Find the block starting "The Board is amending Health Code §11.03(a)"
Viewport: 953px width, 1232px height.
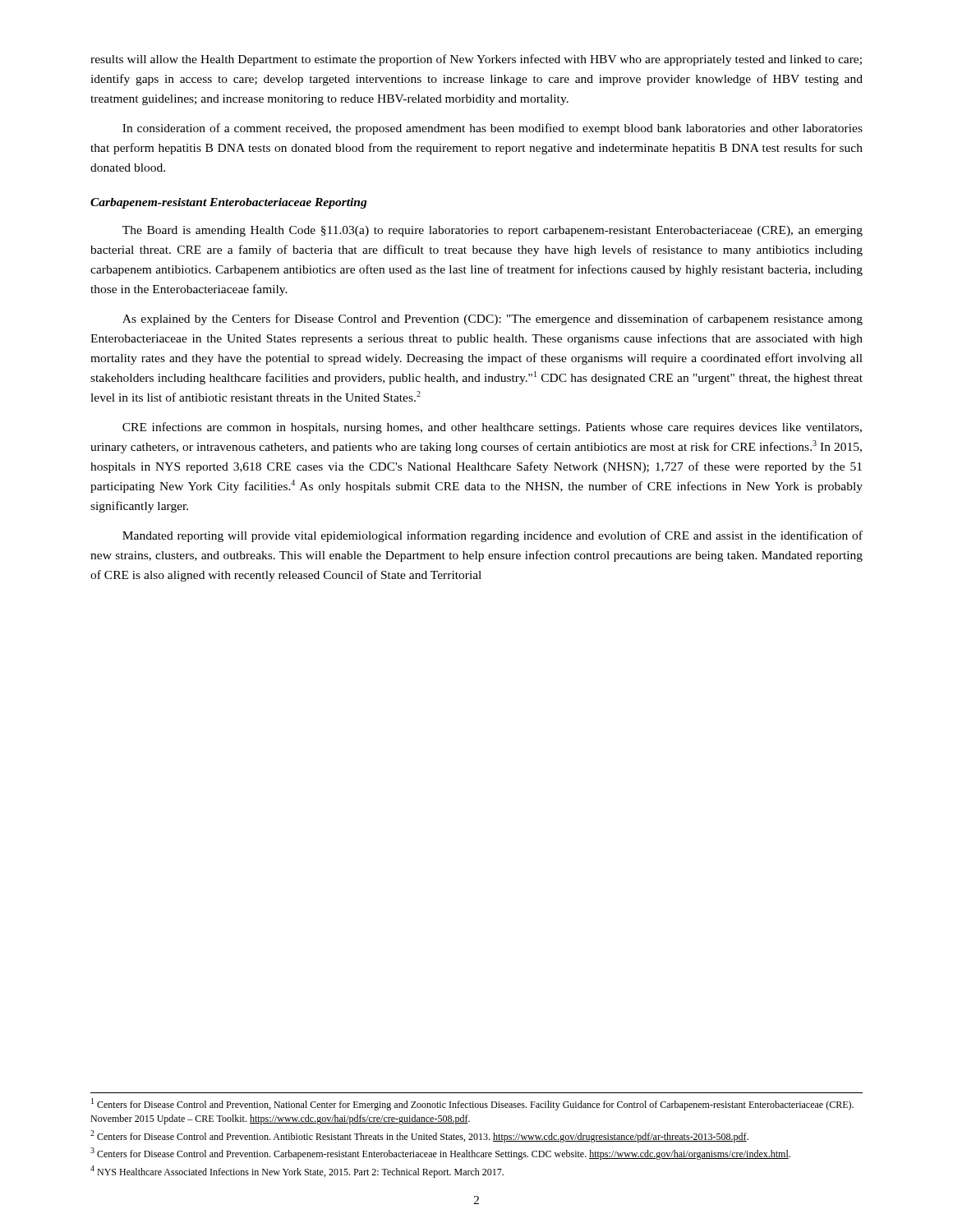(476, 260)
